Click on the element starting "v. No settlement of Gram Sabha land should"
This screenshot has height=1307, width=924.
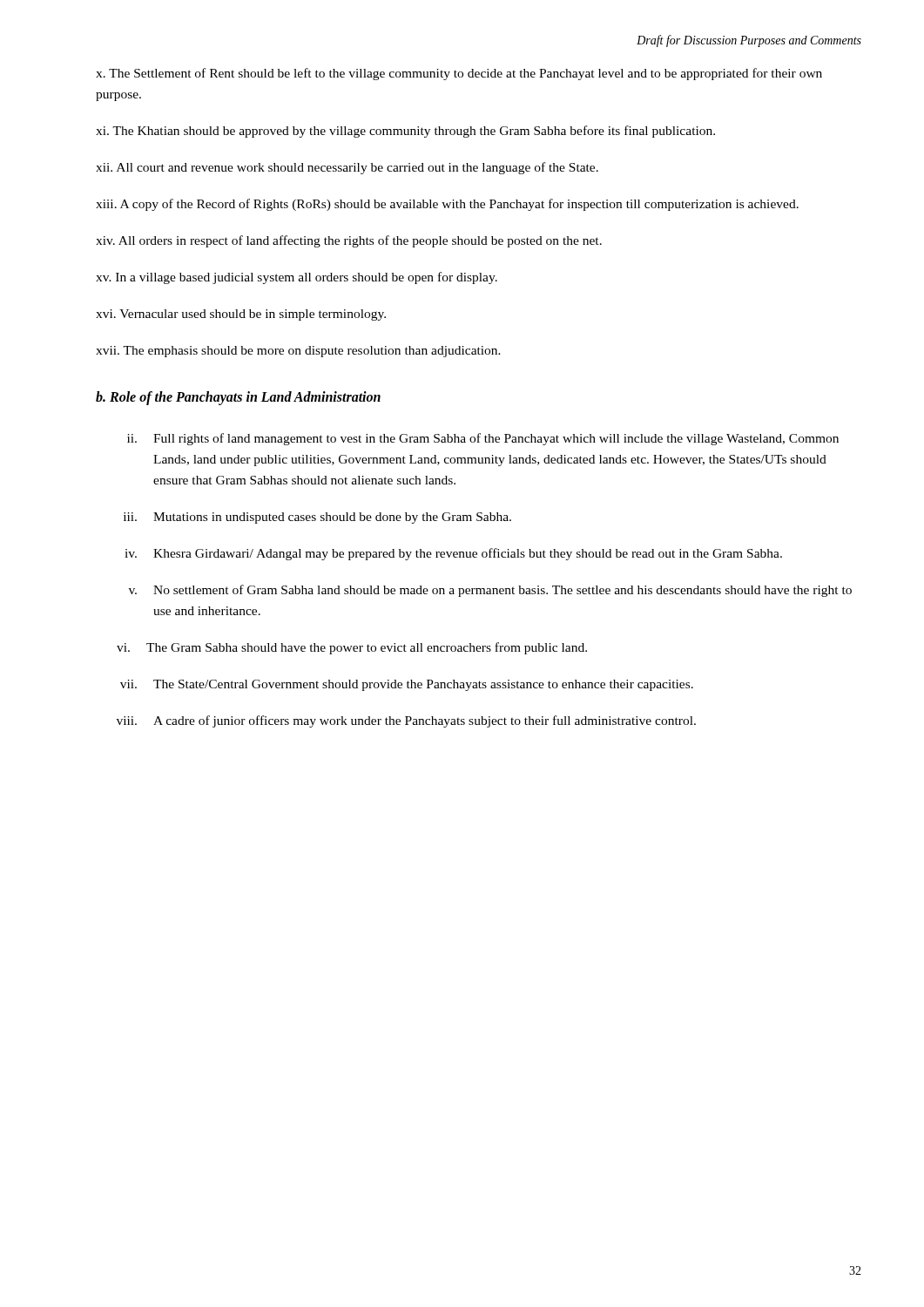click(474, 600)
